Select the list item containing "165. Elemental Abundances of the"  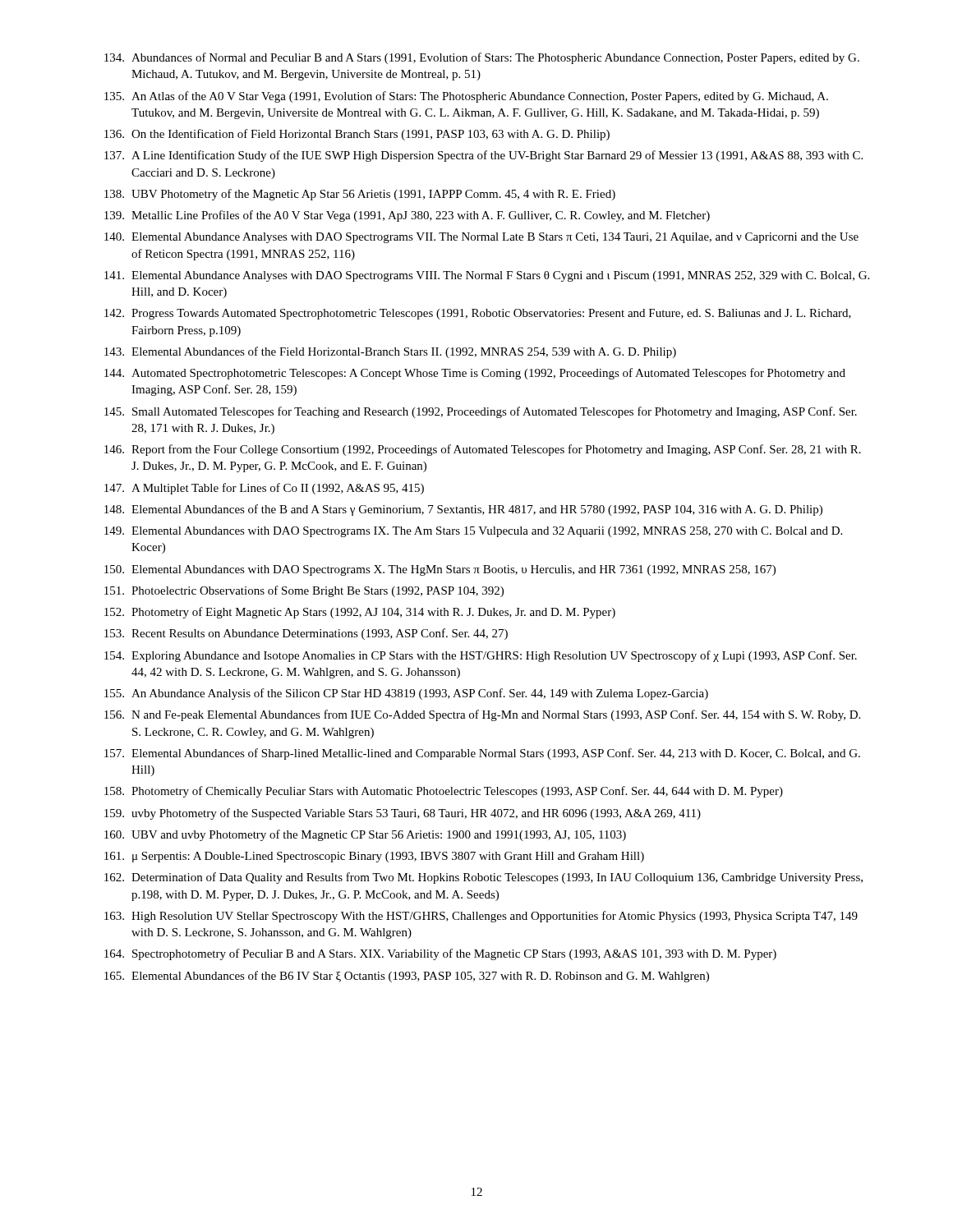click(476, 975)
